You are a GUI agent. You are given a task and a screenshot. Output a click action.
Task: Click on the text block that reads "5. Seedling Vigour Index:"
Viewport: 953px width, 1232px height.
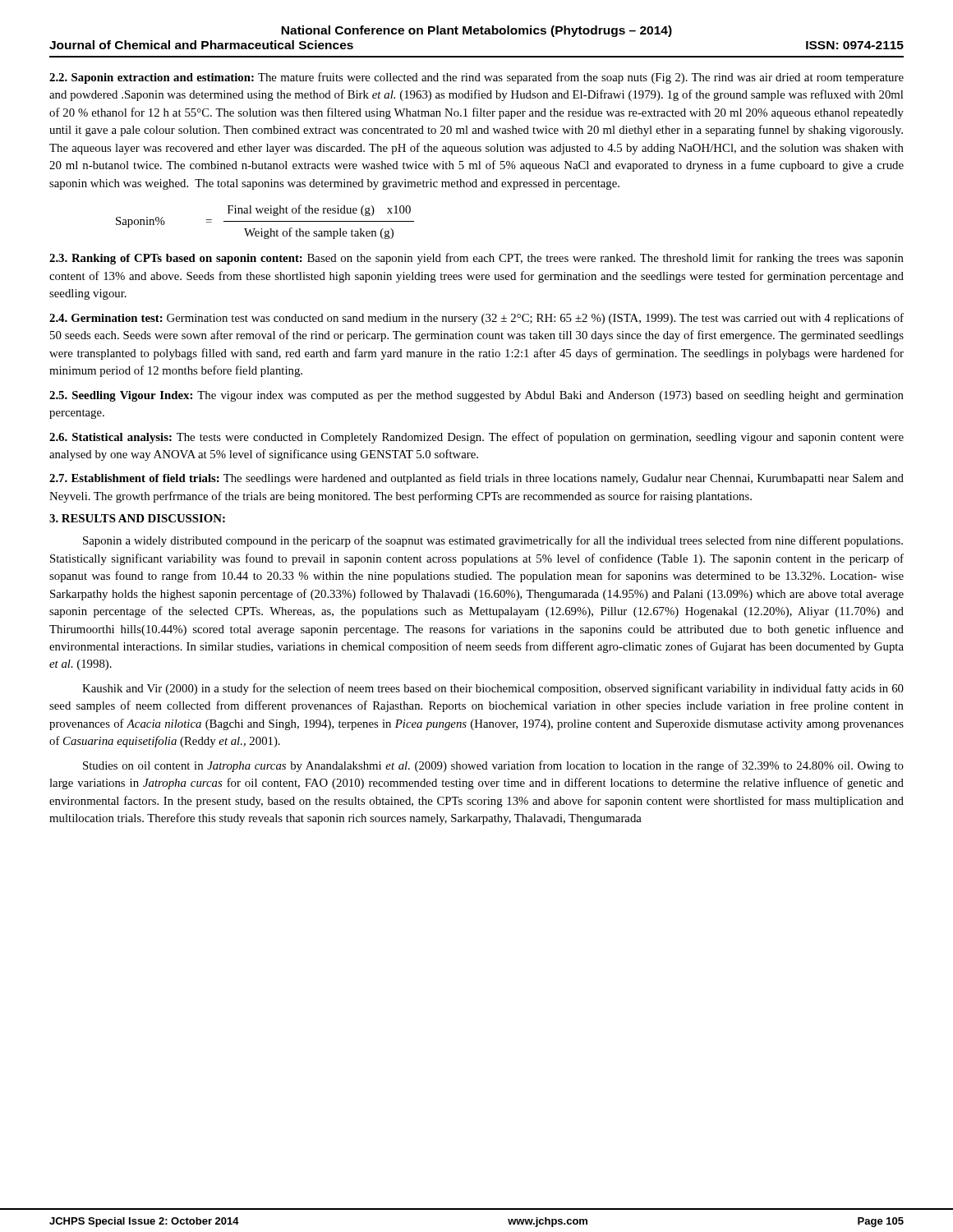(x=476, y=404)
